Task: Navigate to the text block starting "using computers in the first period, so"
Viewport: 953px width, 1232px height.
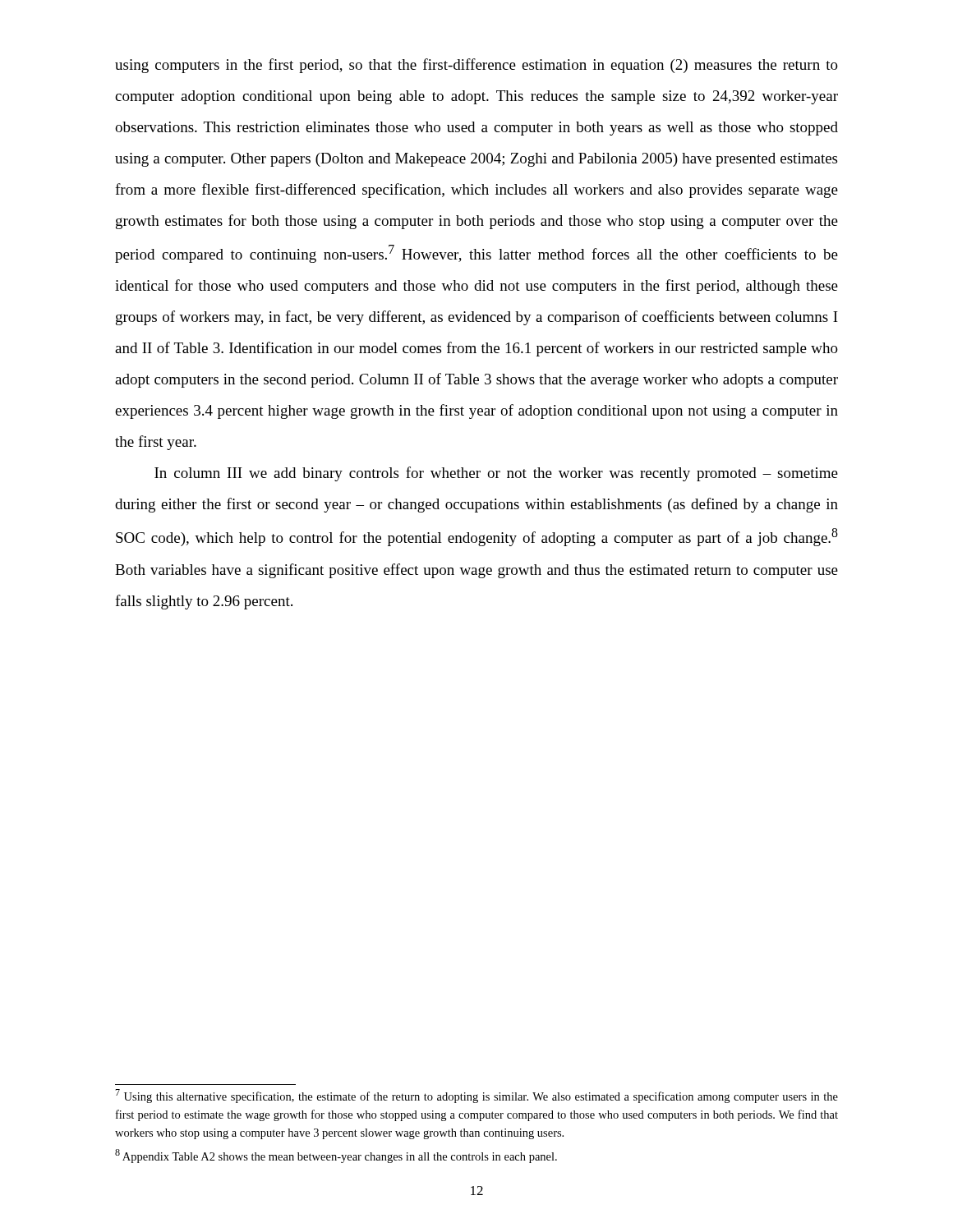Action: [476, 253]
